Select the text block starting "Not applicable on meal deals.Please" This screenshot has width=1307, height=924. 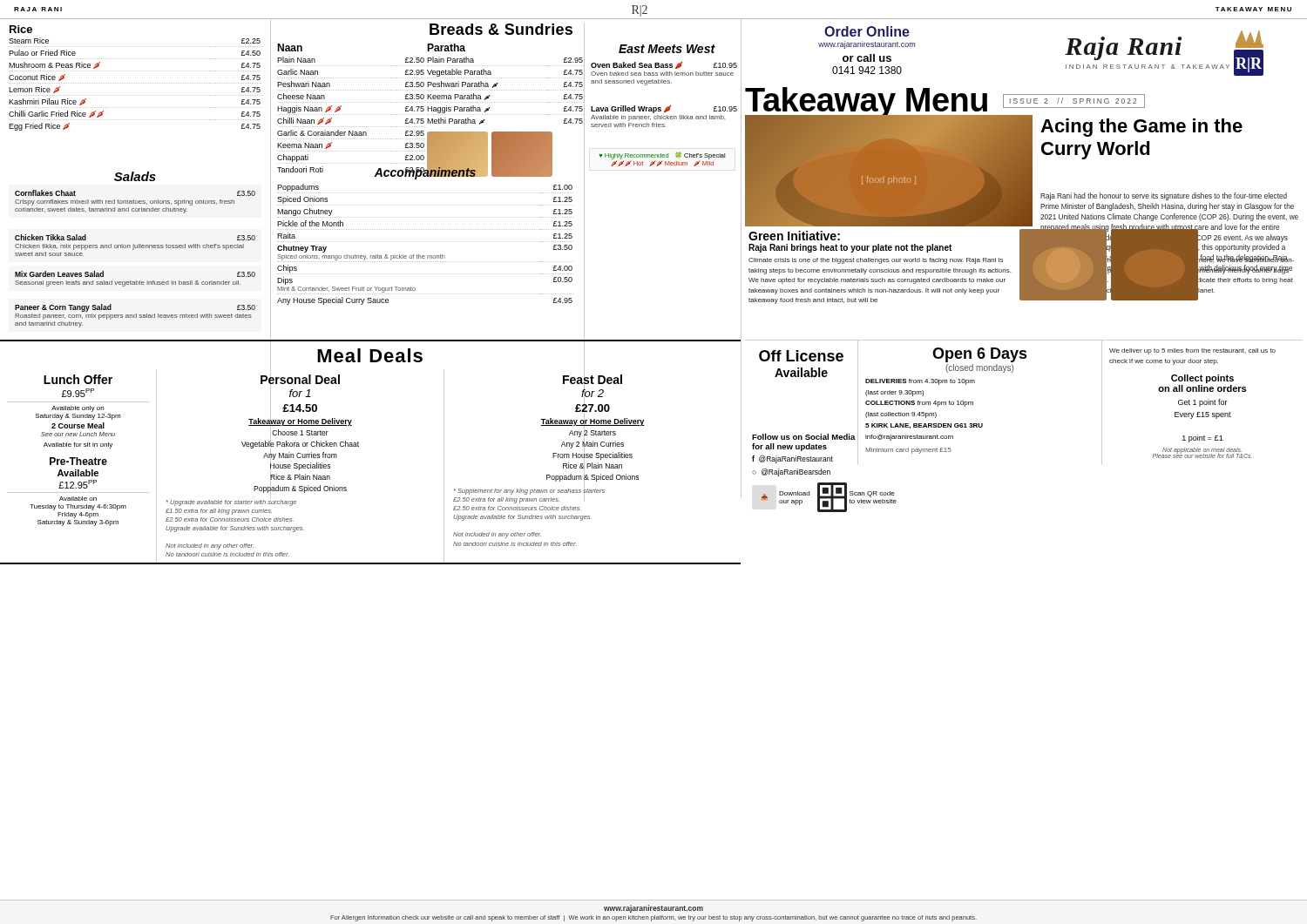(x=1202, y=453)
